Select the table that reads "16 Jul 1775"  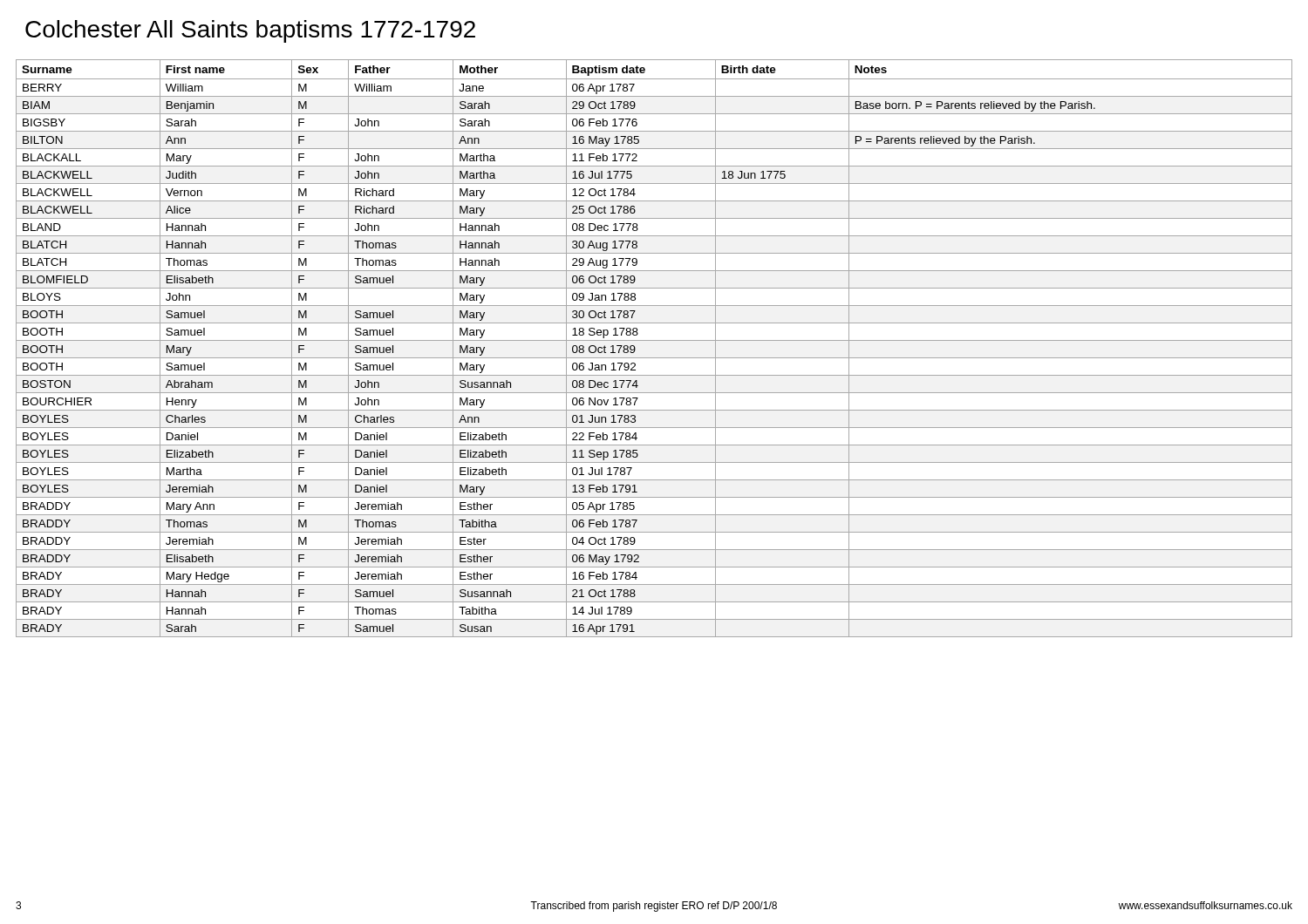coord(654,348)
